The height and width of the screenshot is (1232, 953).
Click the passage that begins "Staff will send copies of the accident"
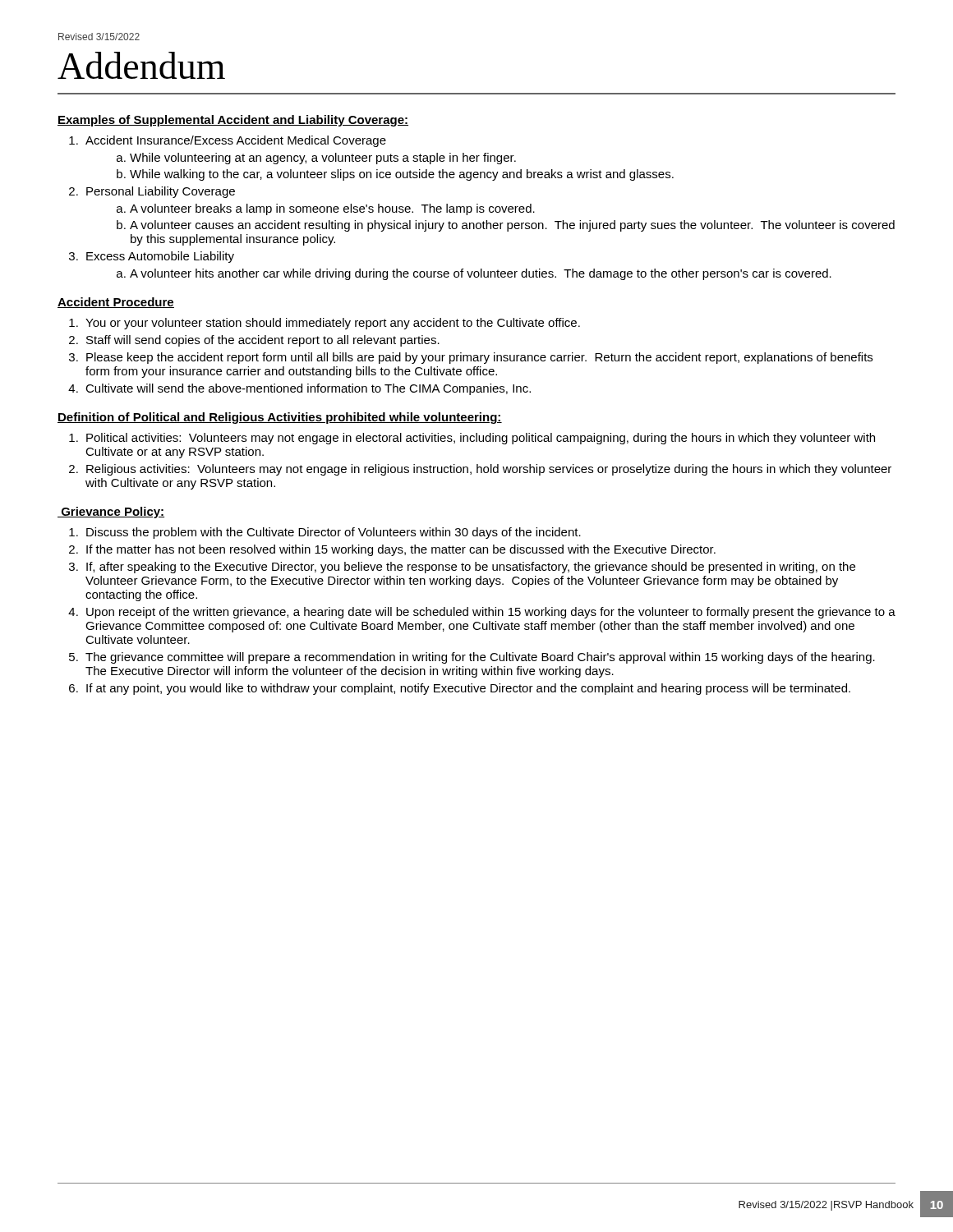[263, 340]
